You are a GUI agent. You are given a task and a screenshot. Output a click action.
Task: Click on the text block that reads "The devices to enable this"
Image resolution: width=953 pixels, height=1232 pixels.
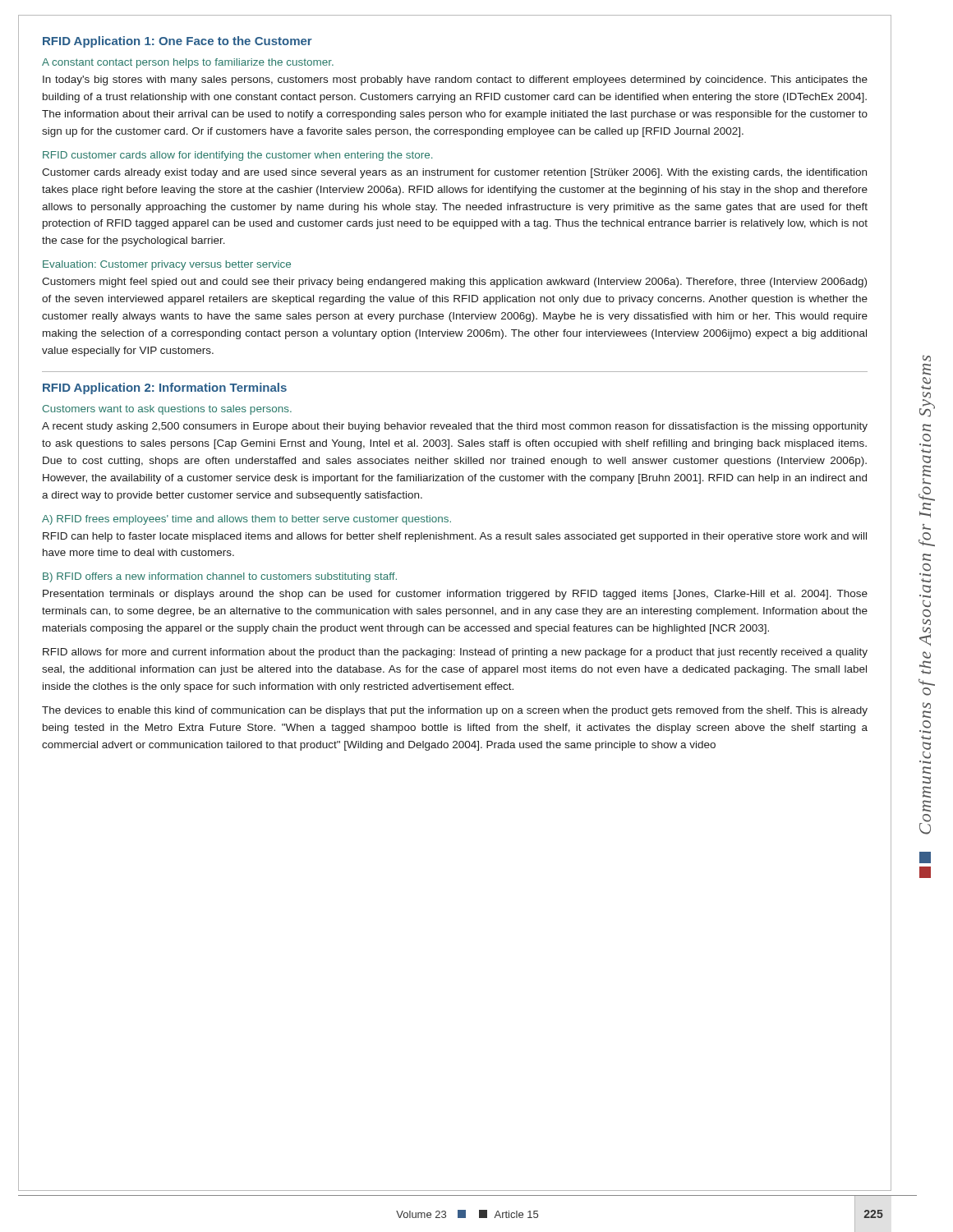tap(455, 727)
